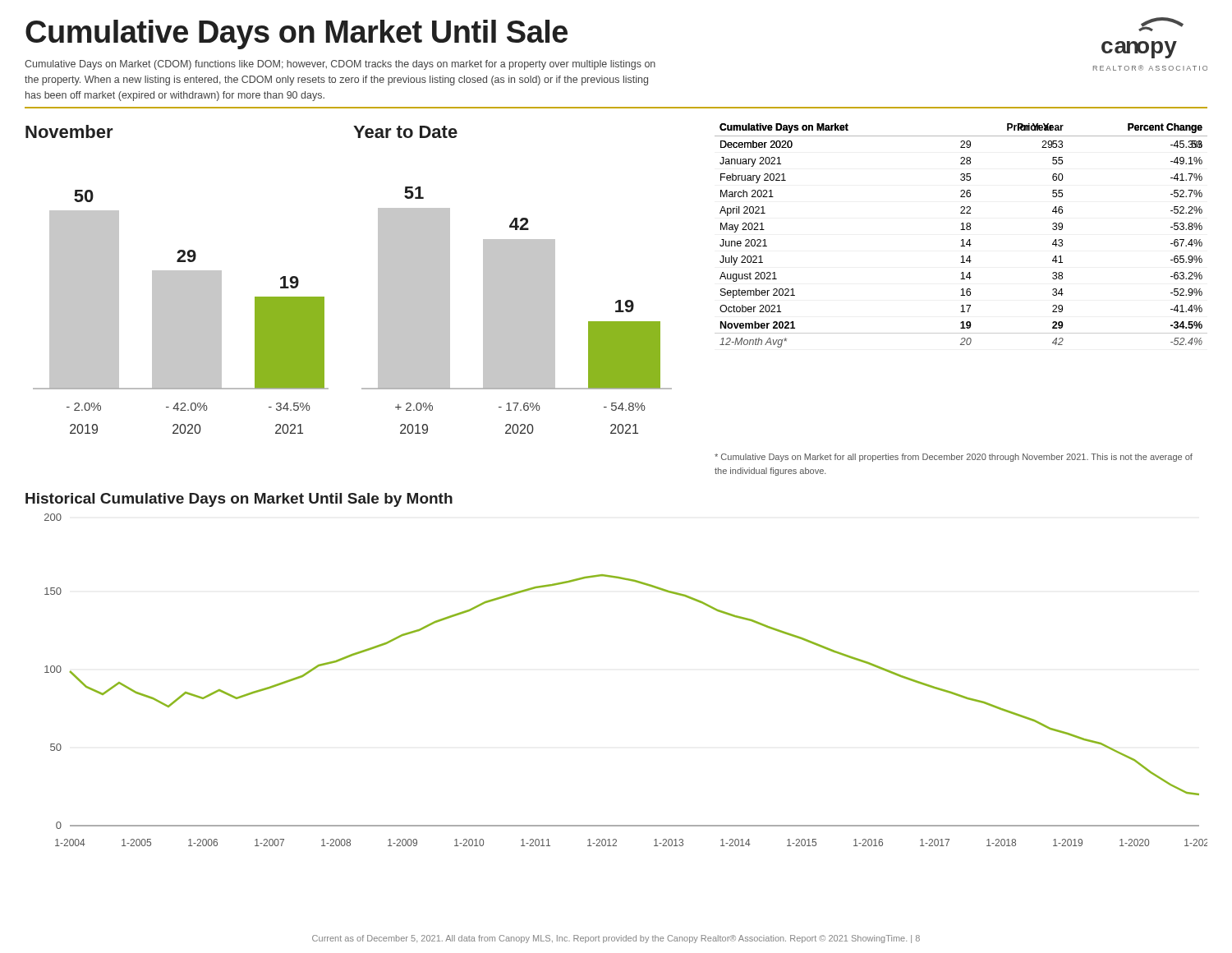
Task: Where does it say "Year to Date"?
Action: [405, 132]
